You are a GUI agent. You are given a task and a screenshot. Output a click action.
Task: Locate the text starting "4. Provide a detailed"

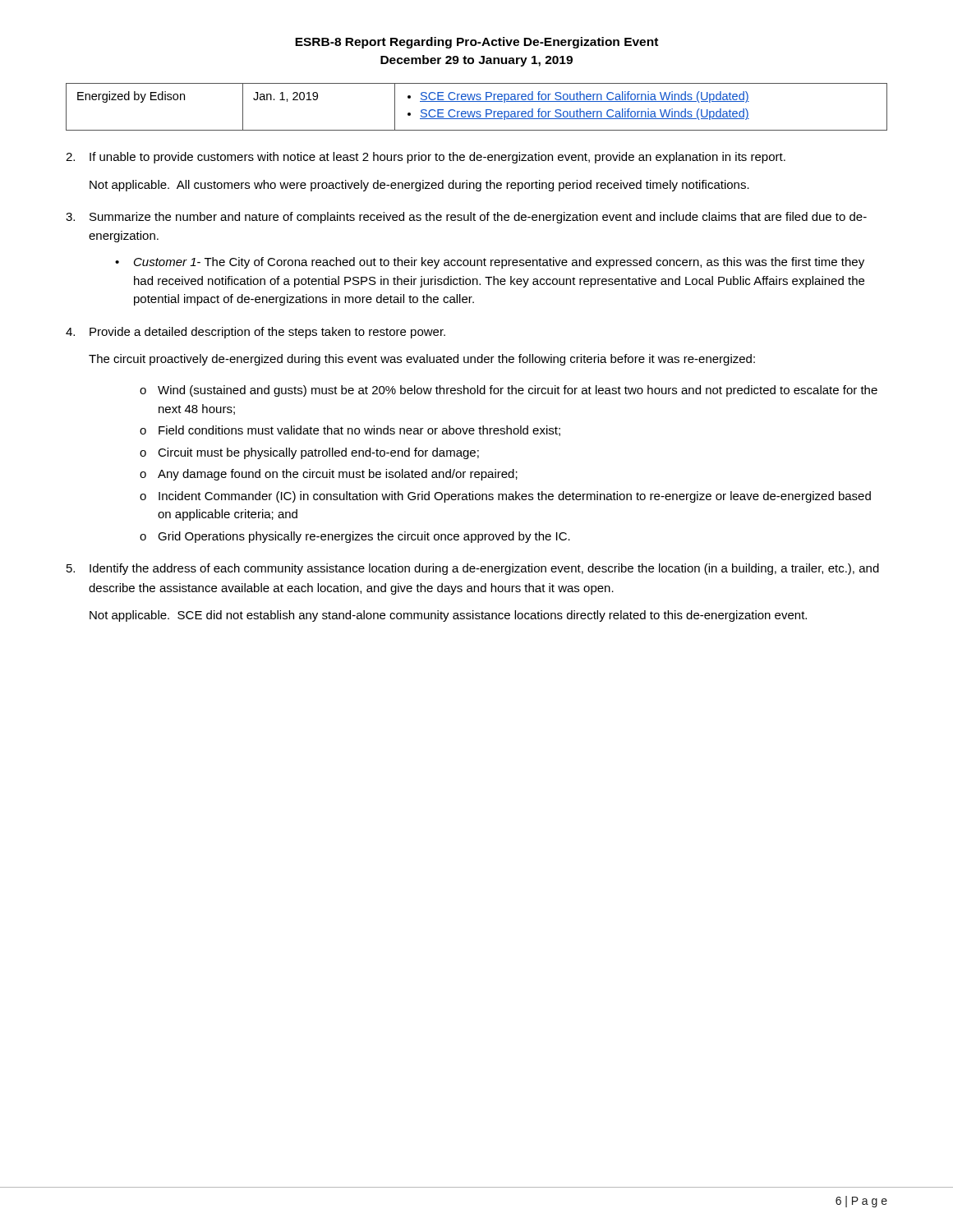(256, 333)
